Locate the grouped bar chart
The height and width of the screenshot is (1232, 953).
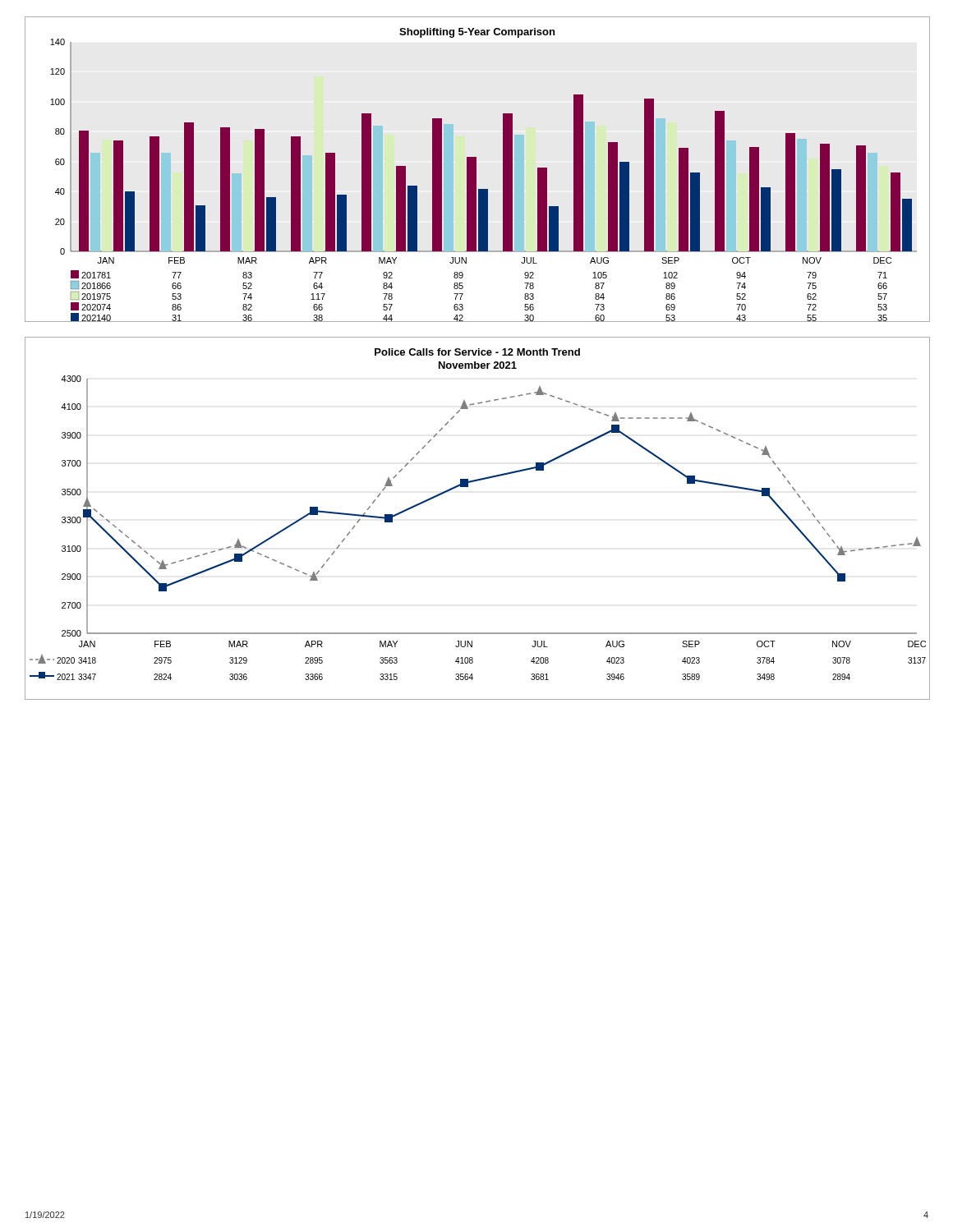coord(477,169)
